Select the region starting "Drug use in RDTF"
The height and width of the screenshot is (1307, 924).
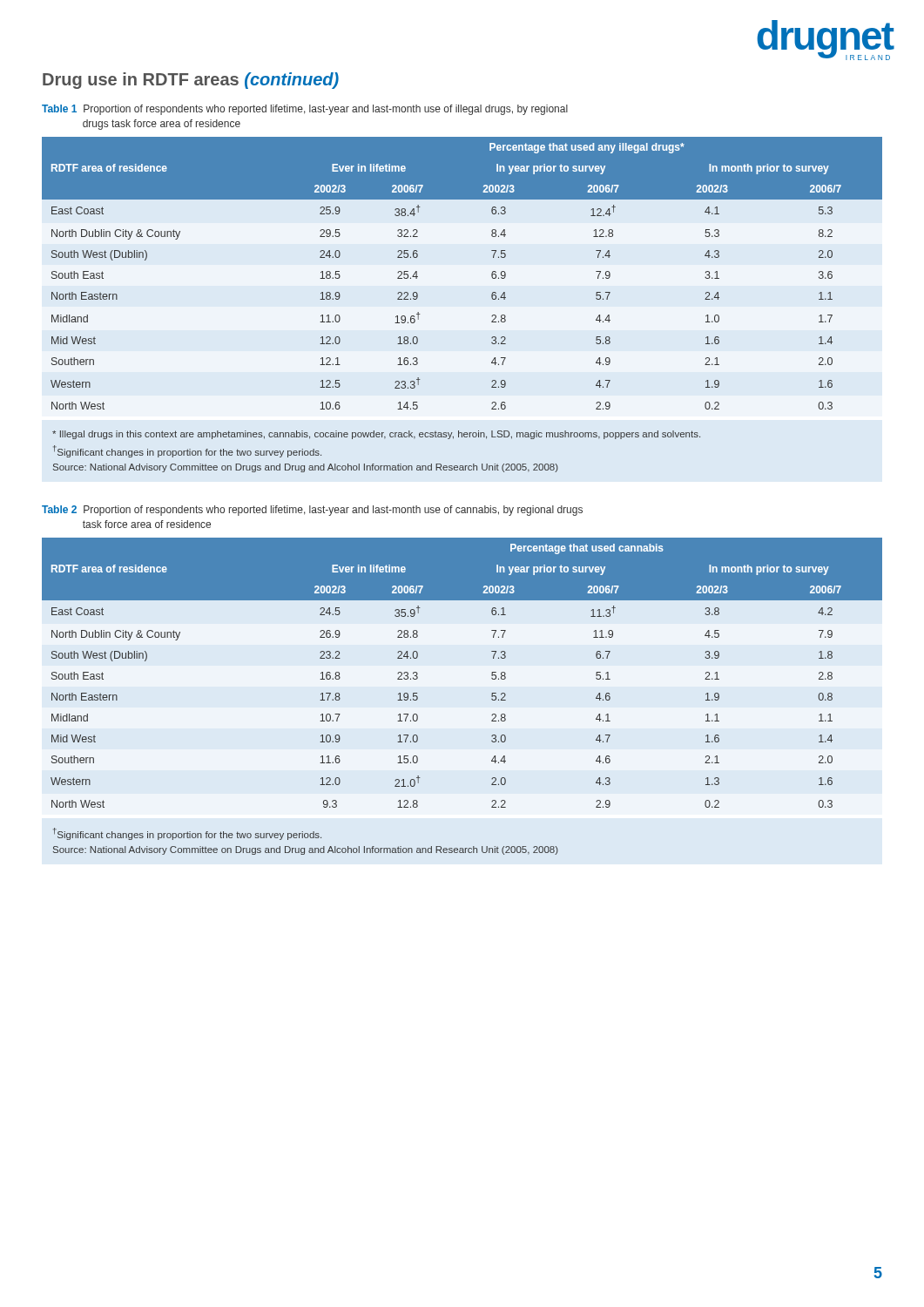coord(190,79)
